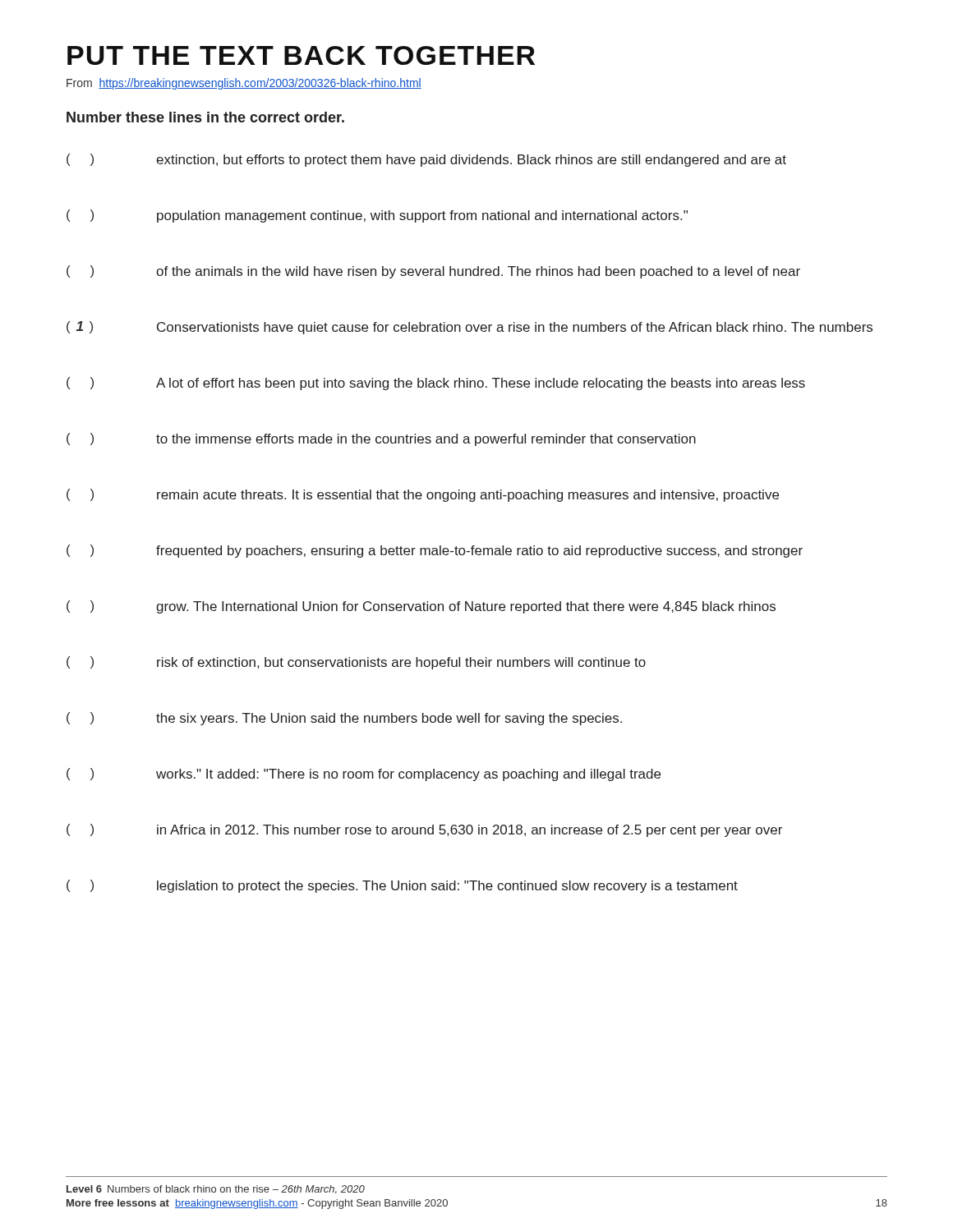Click on the text block starting "( ) extinction, but efforts to protect"
The image size is (953, 1232).
426,160
